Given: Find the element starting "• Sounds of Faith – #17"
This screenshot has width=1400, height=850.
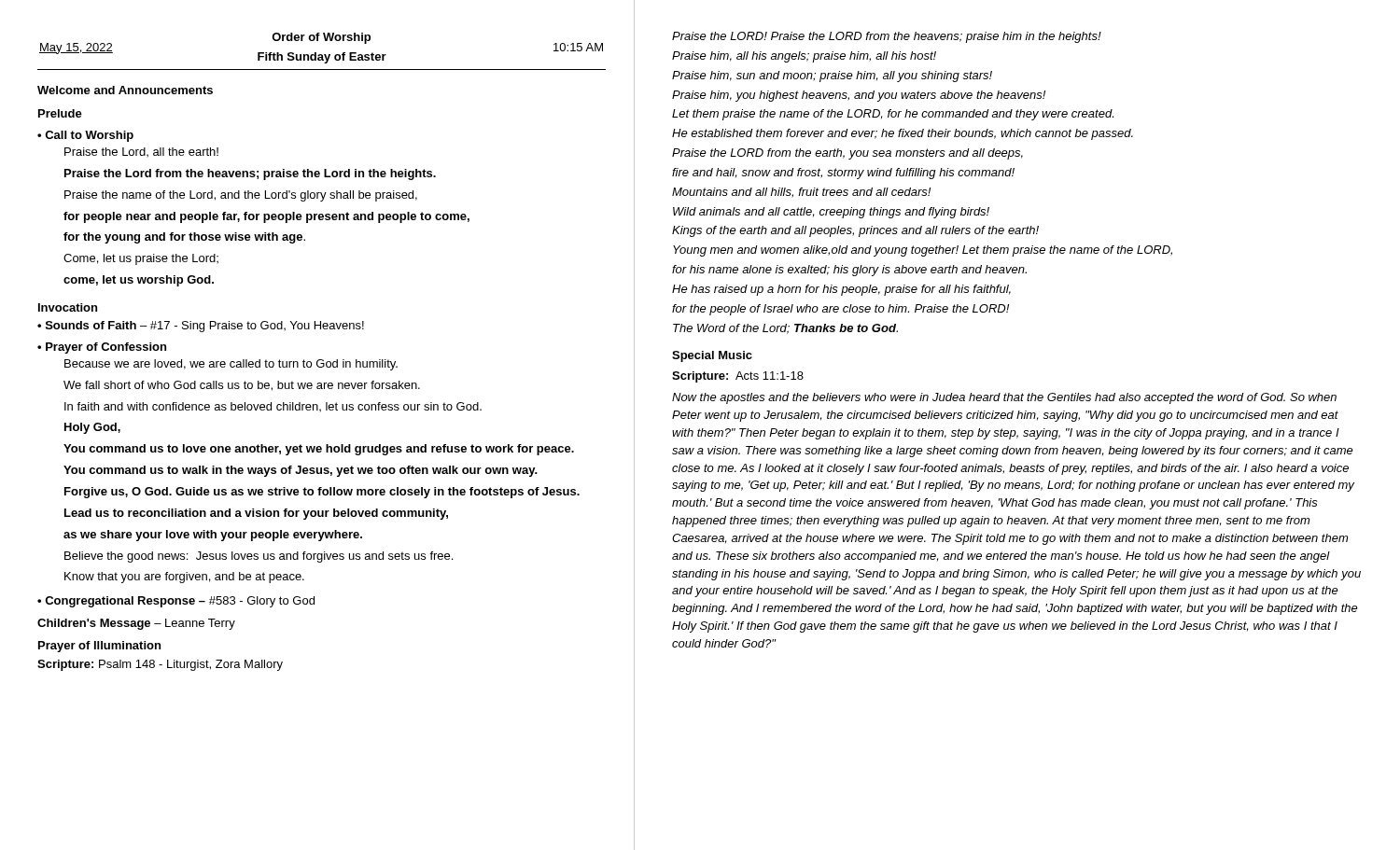Looking at the screenshot, I should [x=201, y=325].
